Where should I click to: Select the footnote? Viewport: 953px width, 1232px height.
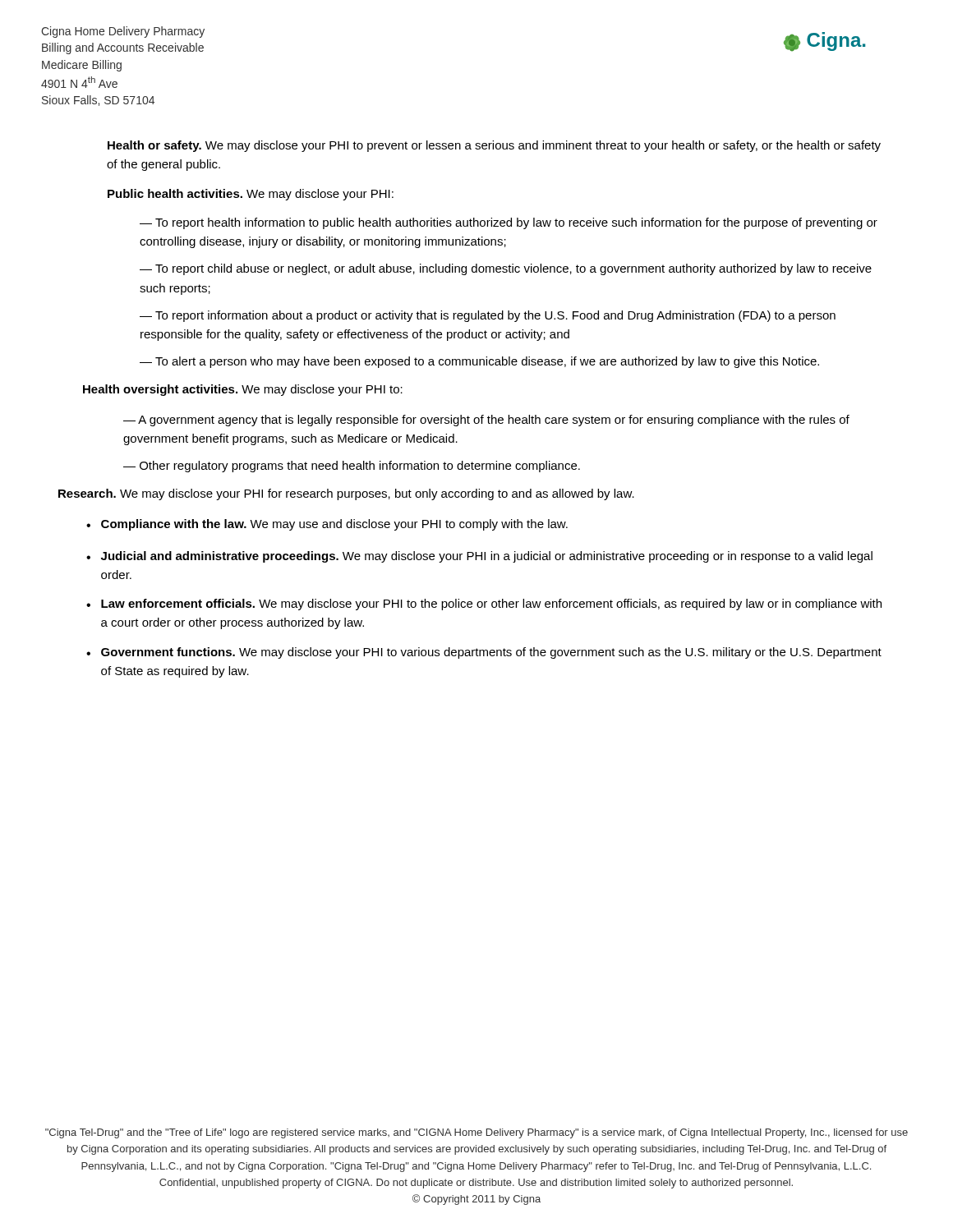pyautogui.click(x=476, y=1166)
